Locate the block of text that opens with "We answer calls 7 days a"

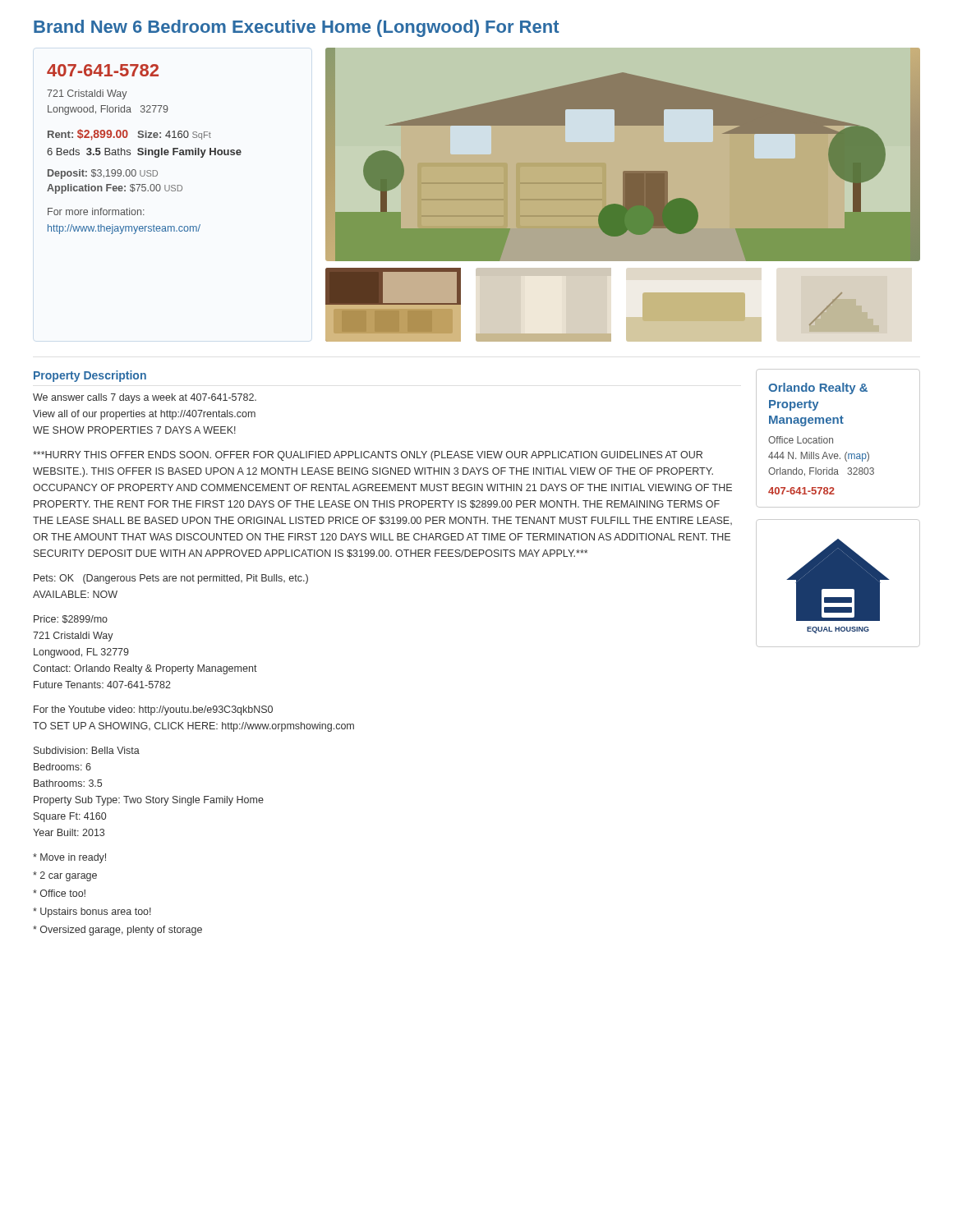145,398
